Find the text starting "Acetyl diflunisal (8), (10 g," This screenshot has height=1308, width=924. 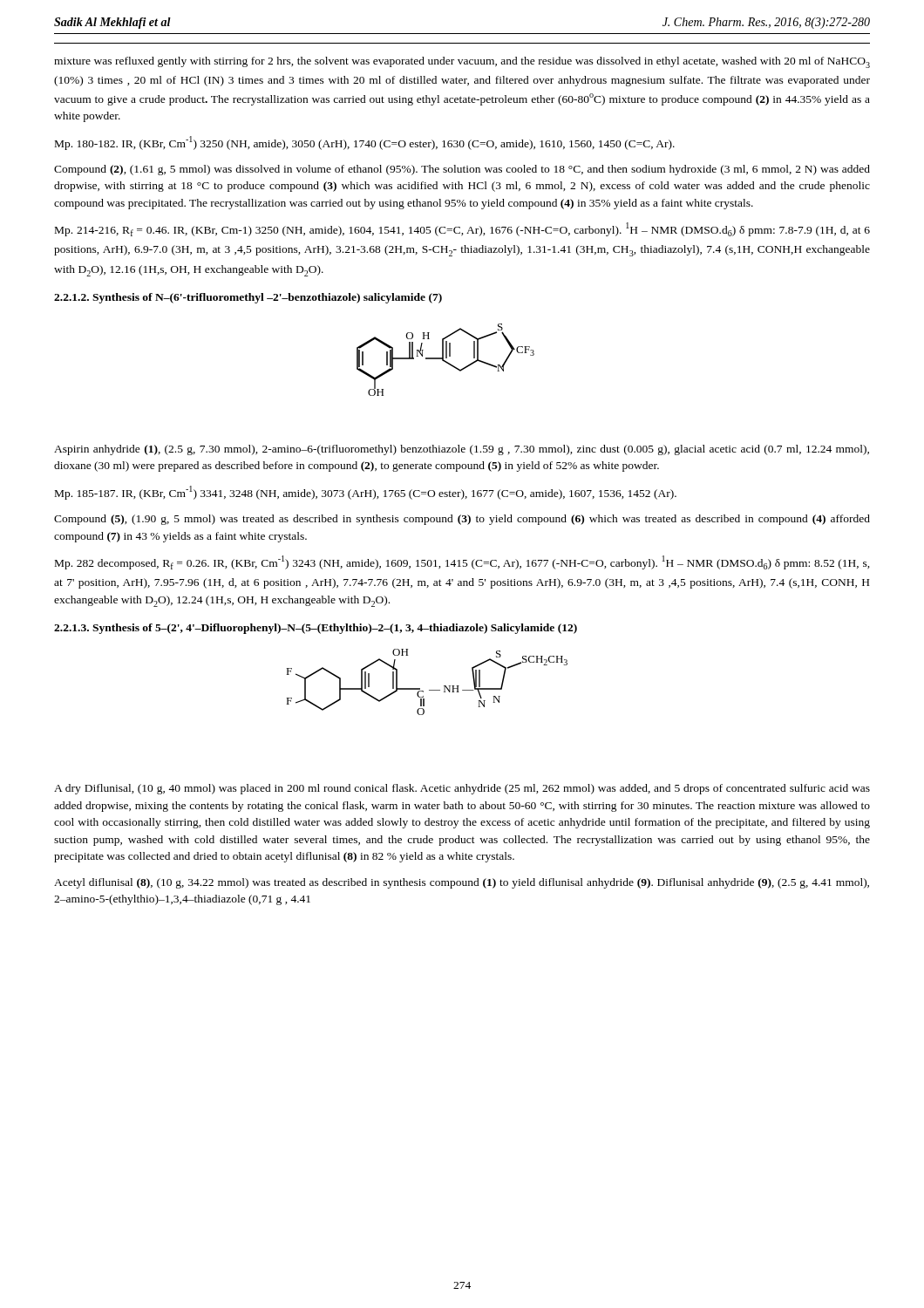point(462,890)
